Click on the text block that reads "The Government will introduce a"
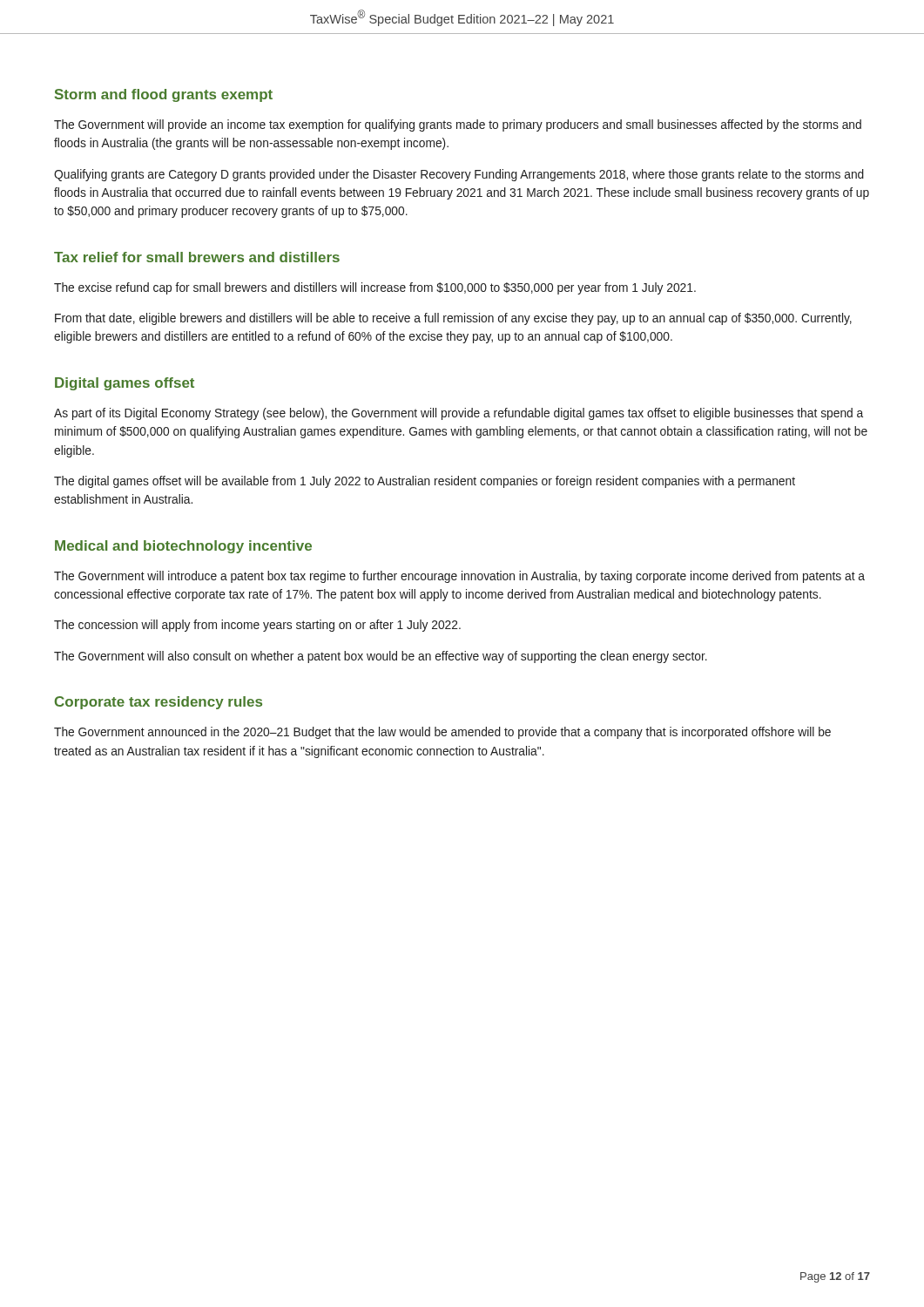The height and width of the screenshot is (1307, 924). (459, 585)
